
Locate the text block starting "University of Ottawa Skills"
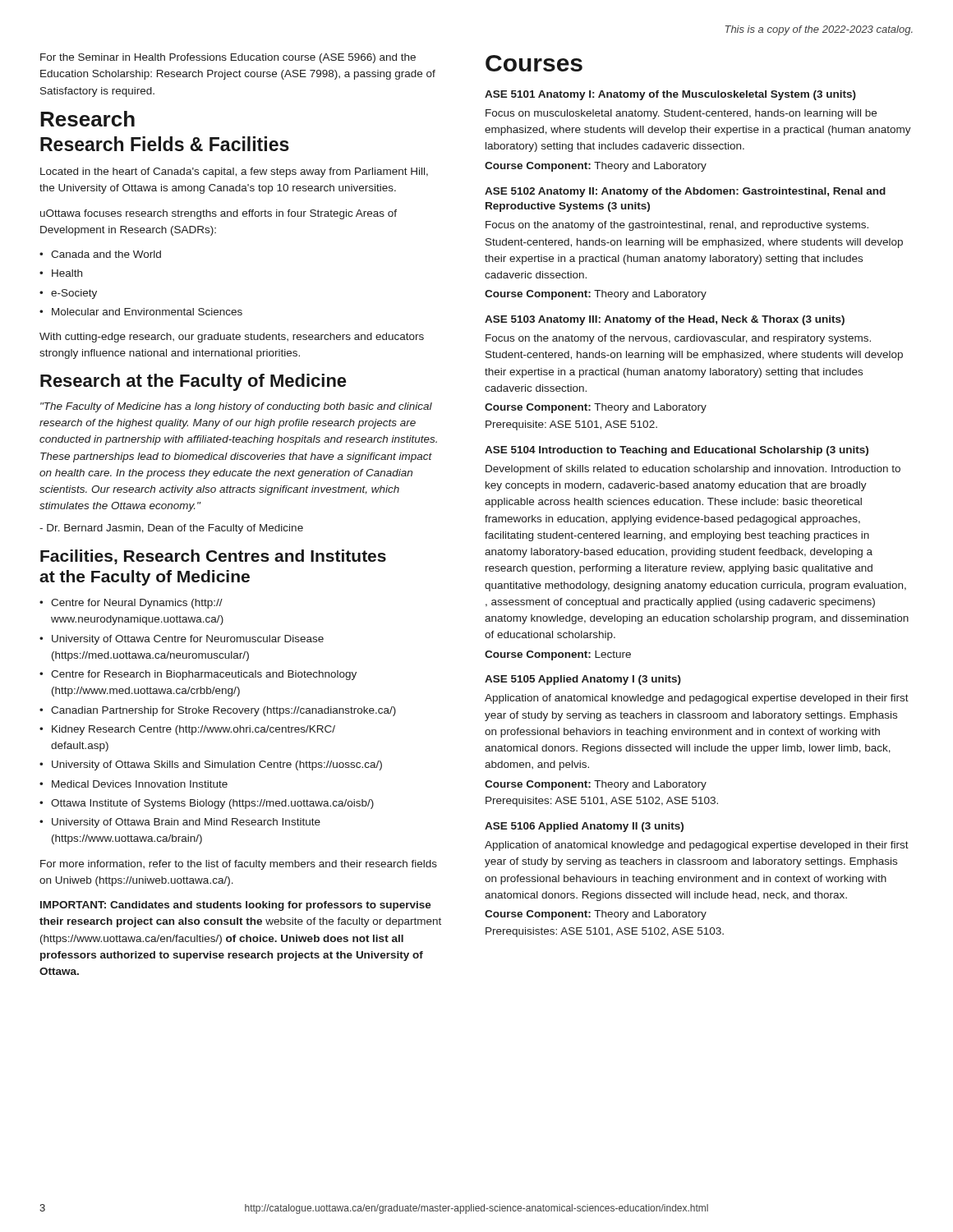click(x=217, y=765)
